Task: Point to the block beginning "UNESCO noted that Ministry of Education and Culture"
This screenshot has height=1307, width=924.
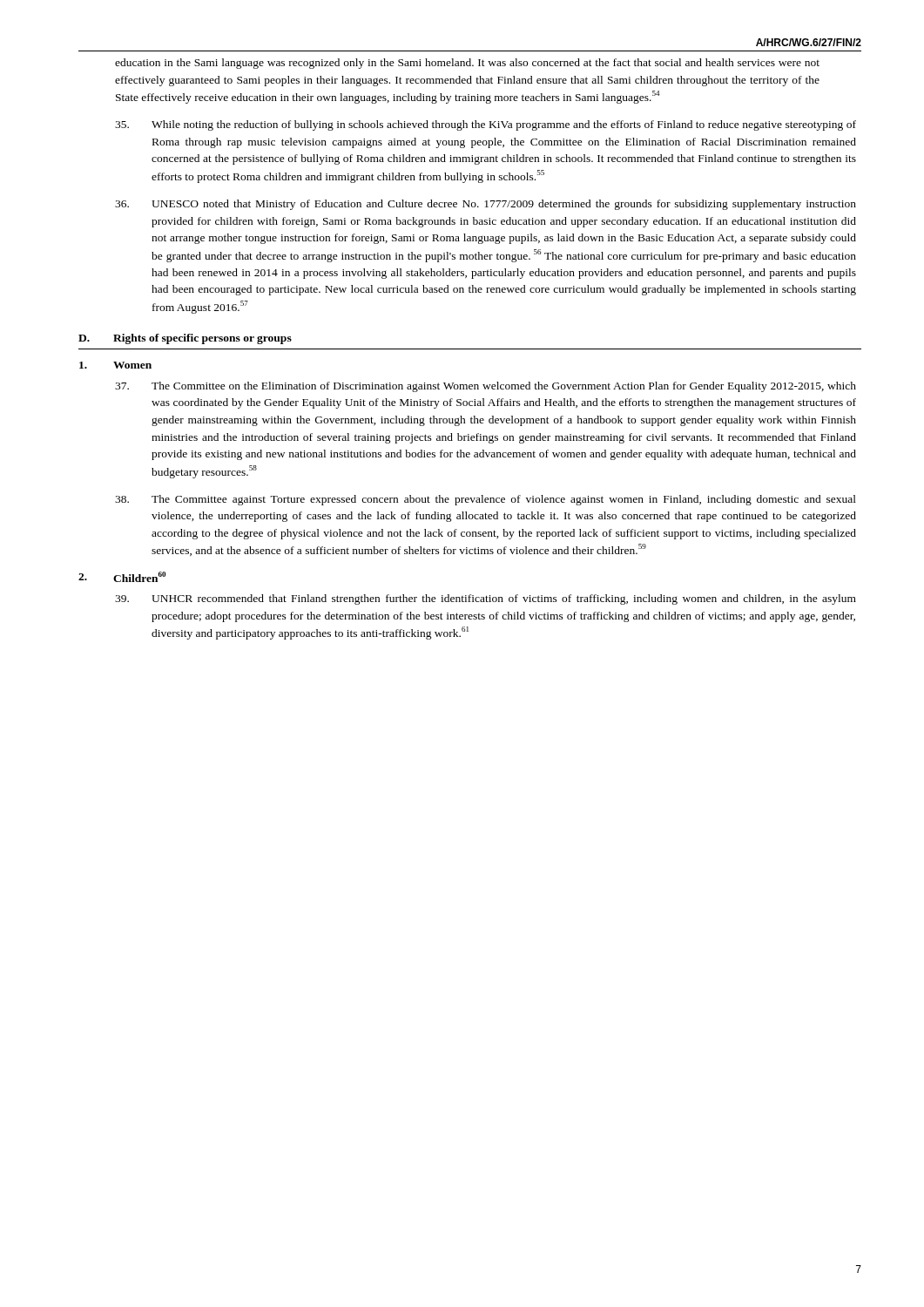Action: [x=486, y=255]
